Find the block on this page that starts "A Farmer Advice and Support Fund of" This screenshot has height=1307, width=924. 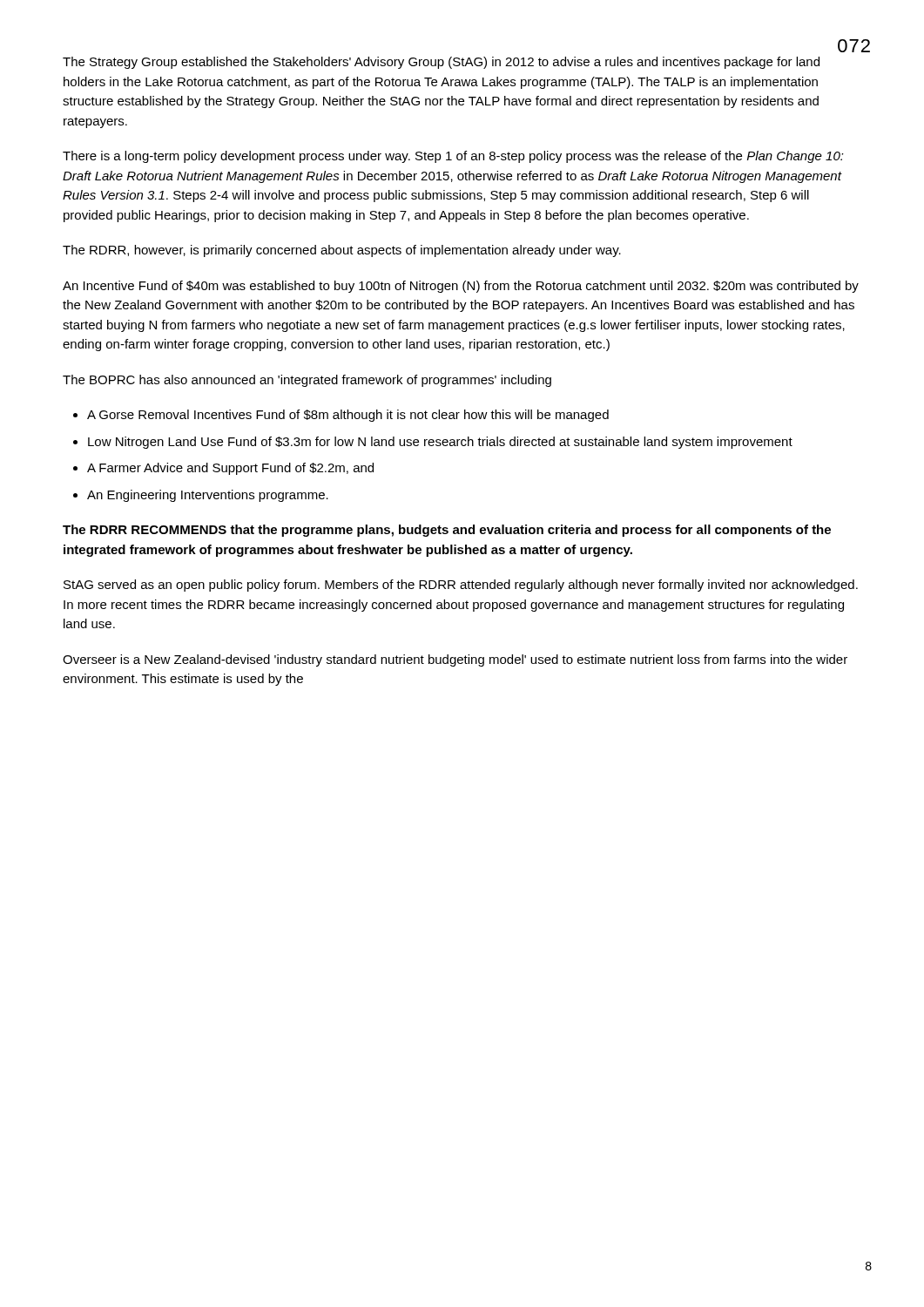pyautogui.click(x=231, y=467)
